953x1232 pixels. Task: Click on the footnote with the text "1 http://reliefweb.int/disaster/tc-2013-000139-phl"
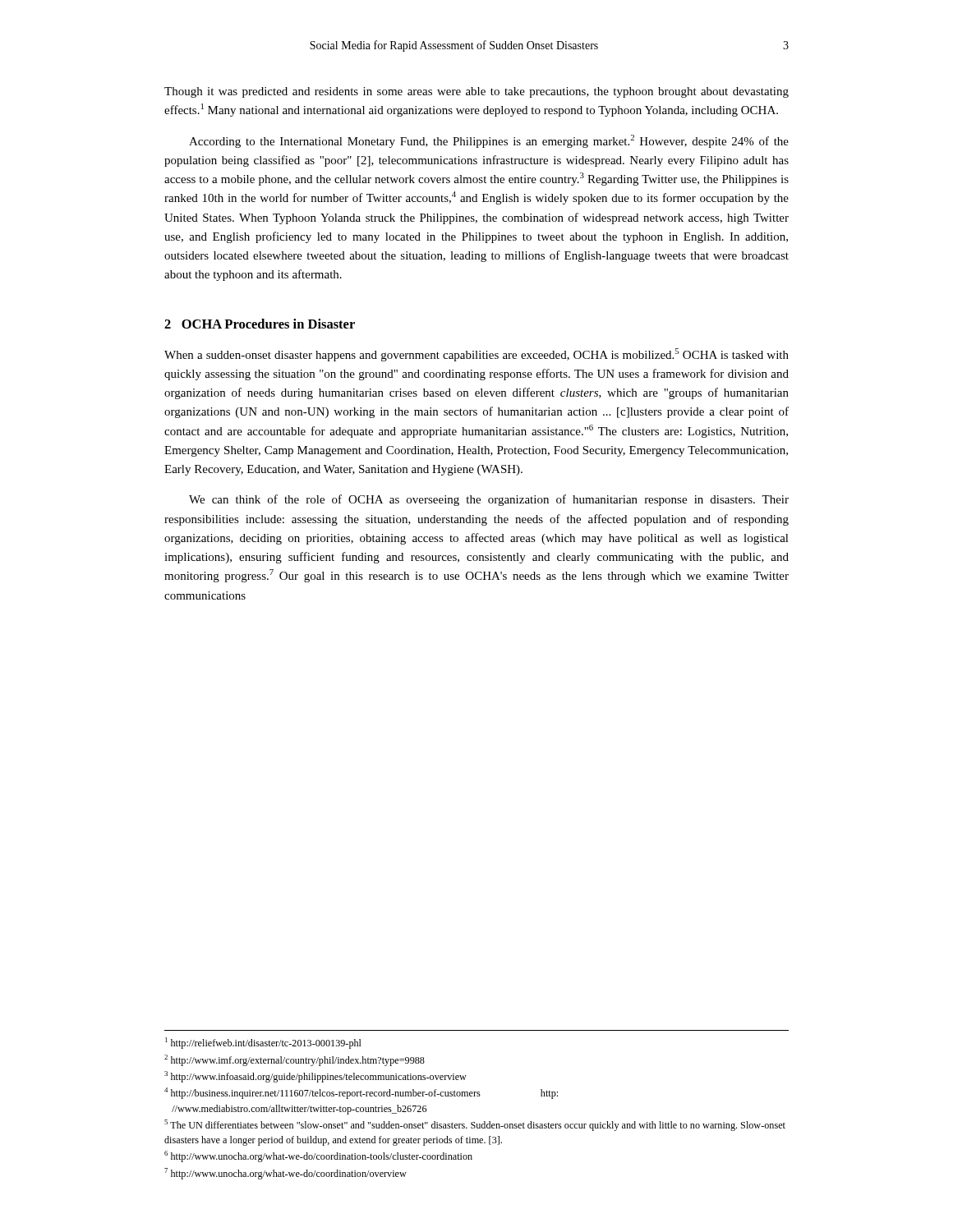click(263, 1043)
